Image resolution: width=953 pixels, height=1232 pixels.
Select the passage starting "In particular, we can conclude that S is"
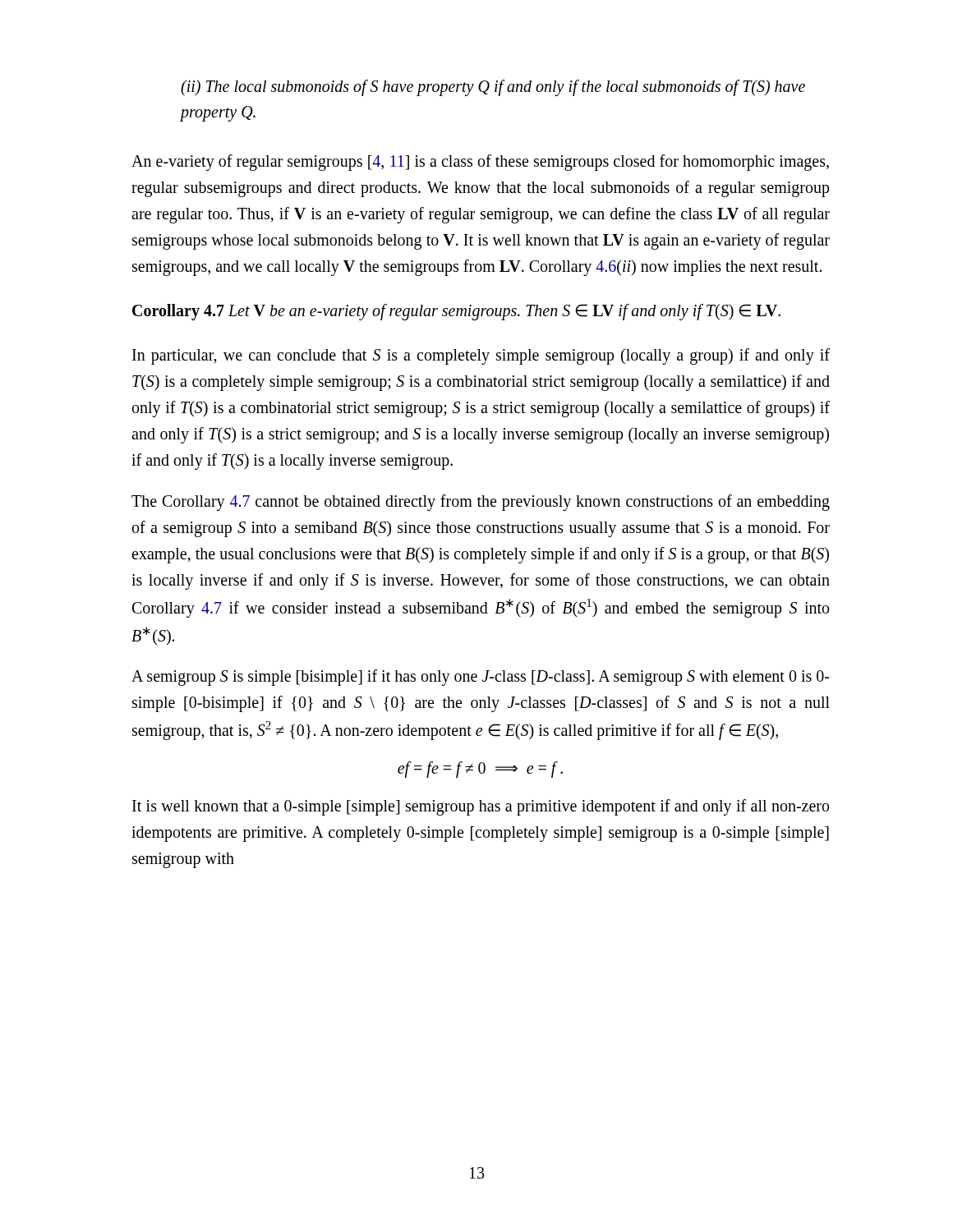481,407
